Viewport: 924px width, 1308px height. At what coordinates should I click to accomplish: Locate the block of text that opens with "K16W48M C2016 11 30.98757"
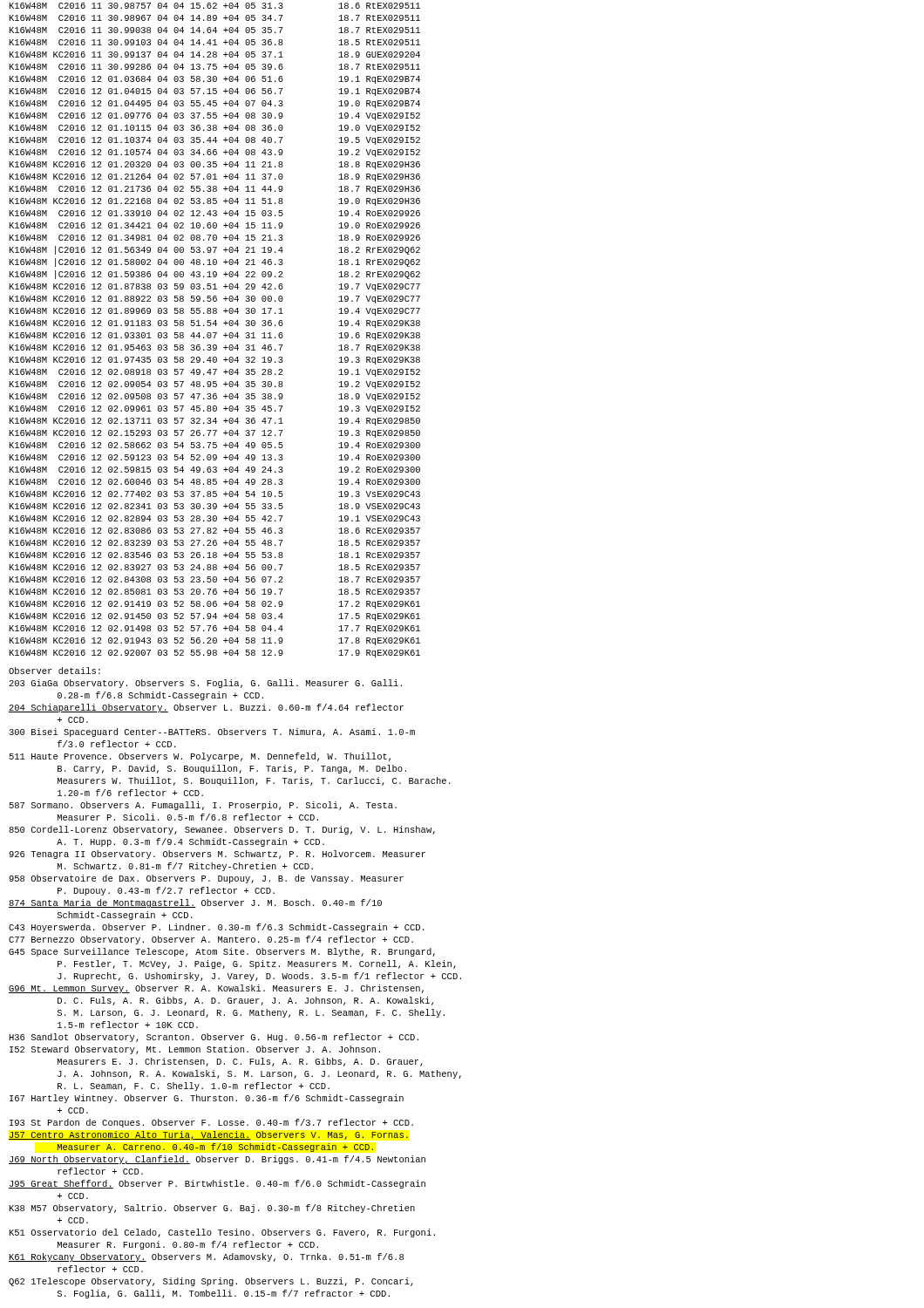[215, 330]
